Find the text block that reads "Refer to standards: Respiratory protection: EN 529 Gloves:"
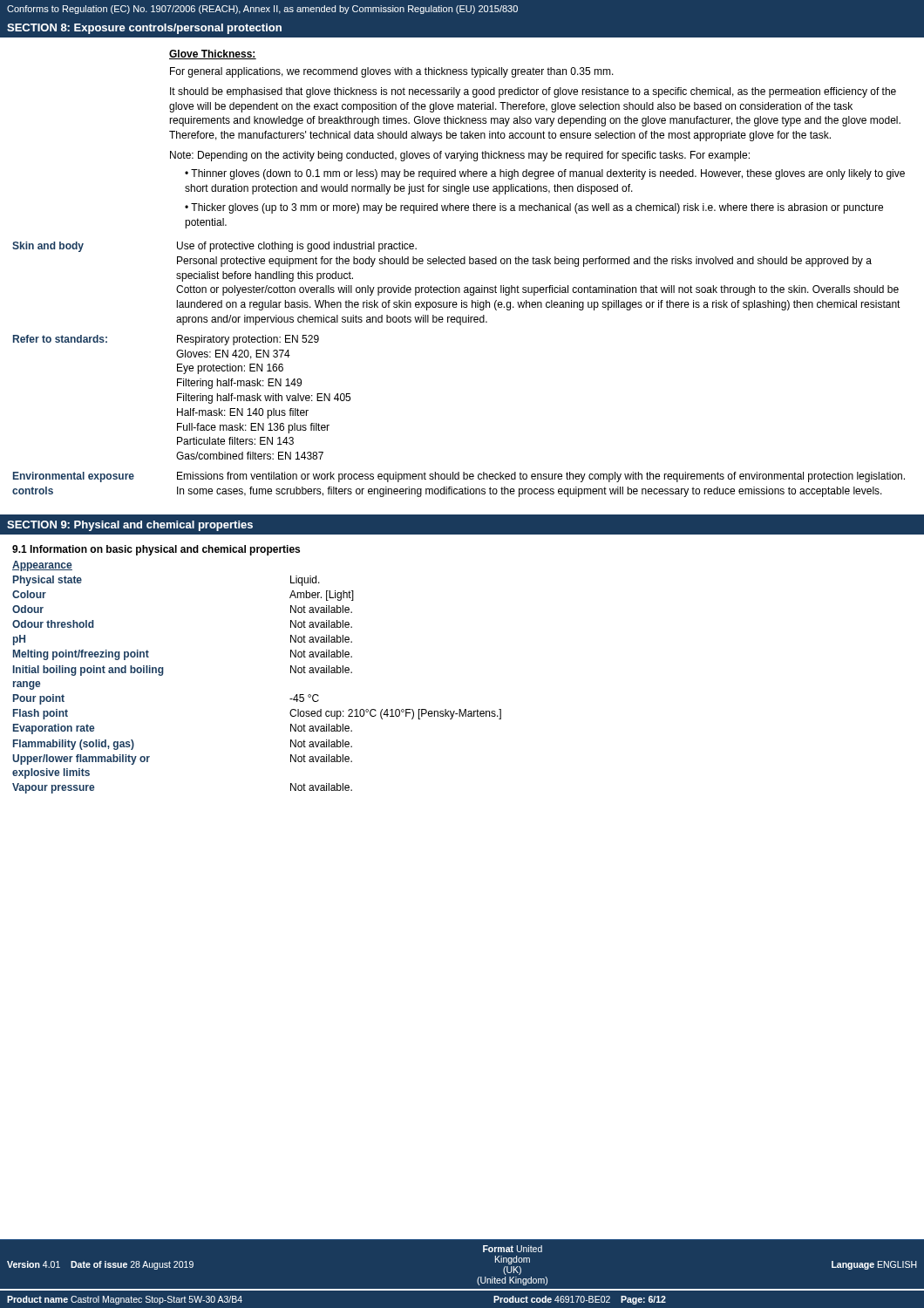The image size is (924, 1308). tap(182, 397)
